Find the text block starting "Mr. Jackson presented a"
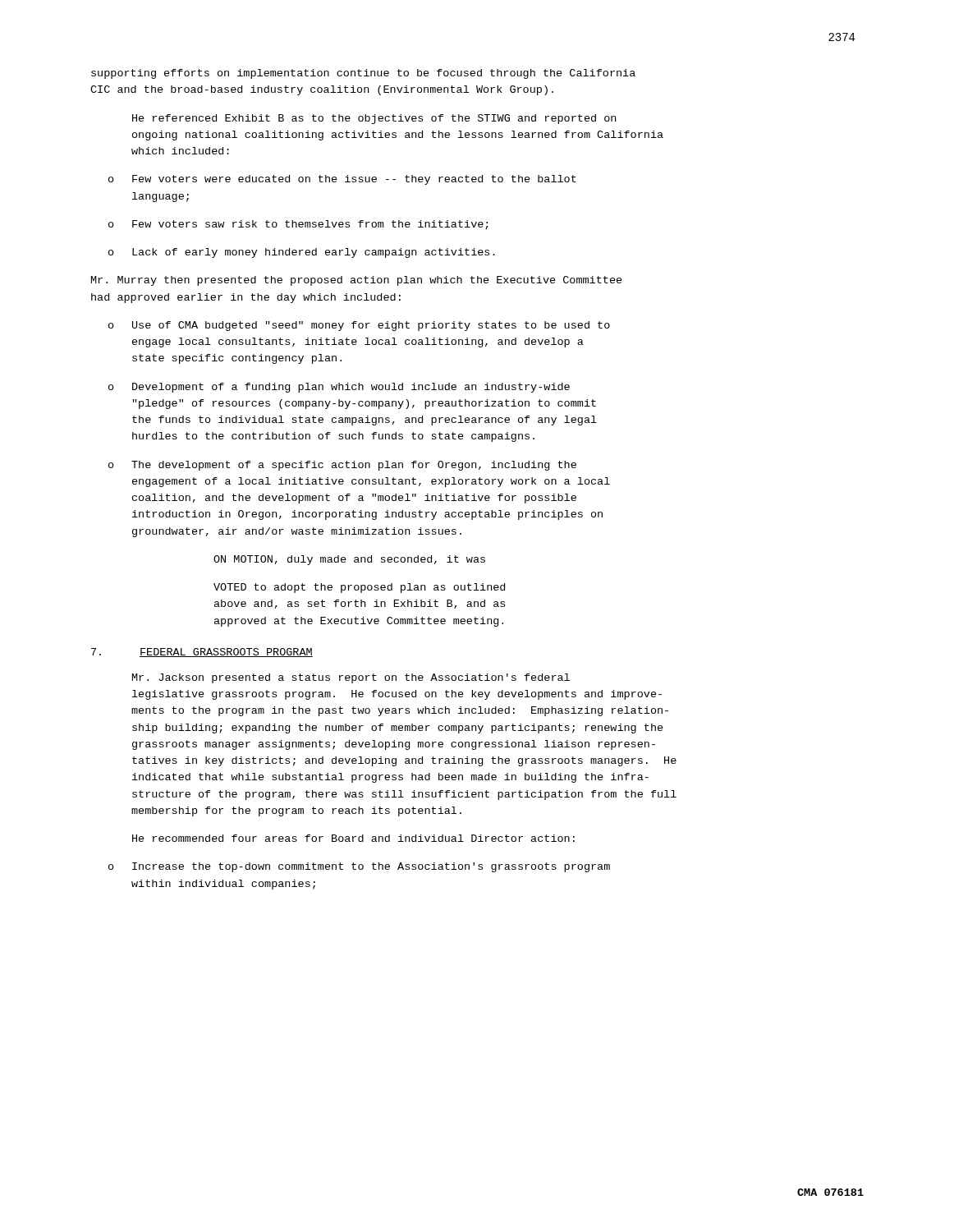The image size is (954, 1232). (404, 744)
